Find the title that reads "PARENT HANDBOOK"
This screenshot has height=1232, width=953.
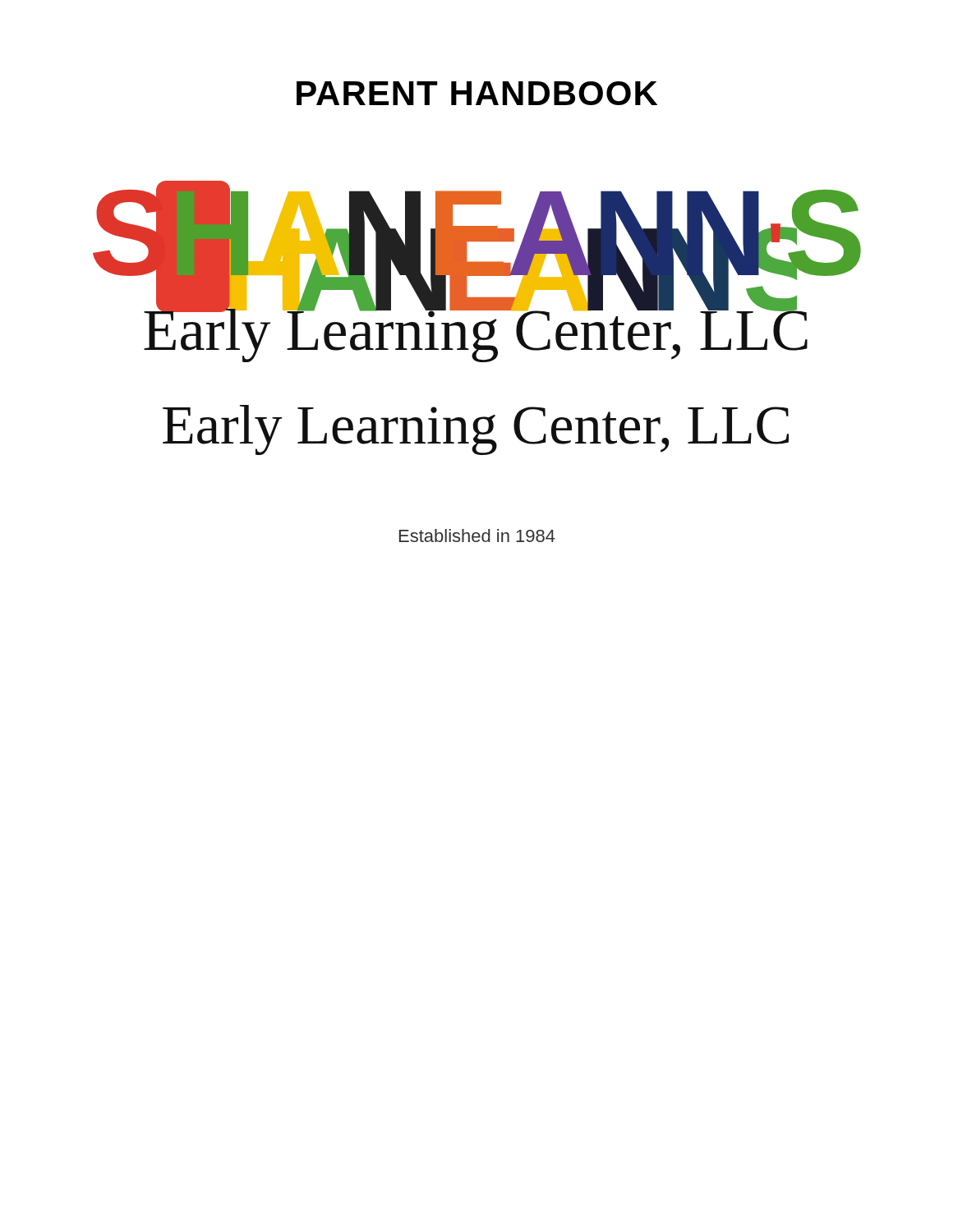click(x=476, y=94)
